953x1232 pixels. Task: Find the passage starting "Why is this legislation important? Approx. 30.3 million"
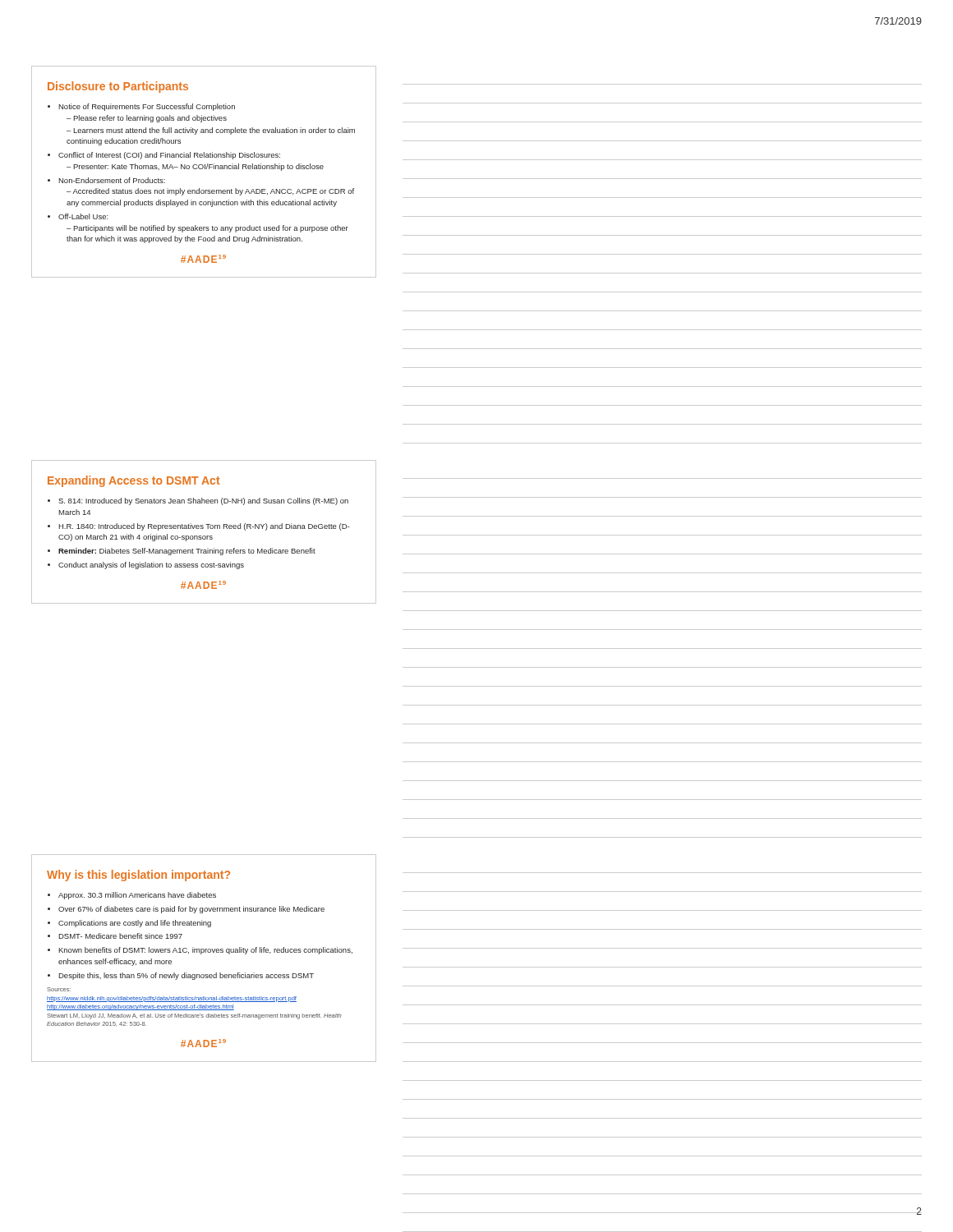click(x=204, y=959)
